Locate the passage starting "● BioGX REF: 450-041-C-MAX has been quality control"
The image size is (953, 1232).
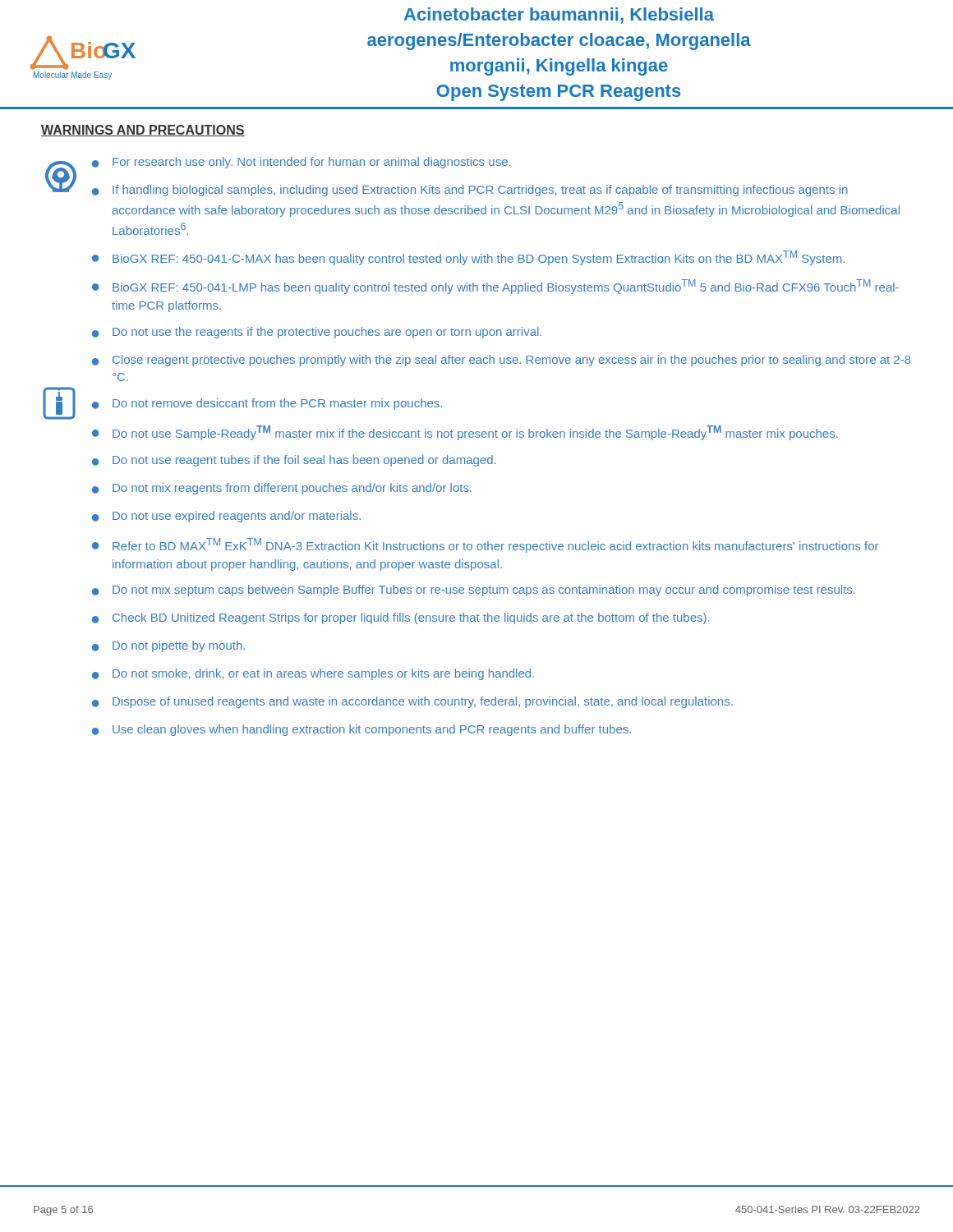[x=501, y=258]
